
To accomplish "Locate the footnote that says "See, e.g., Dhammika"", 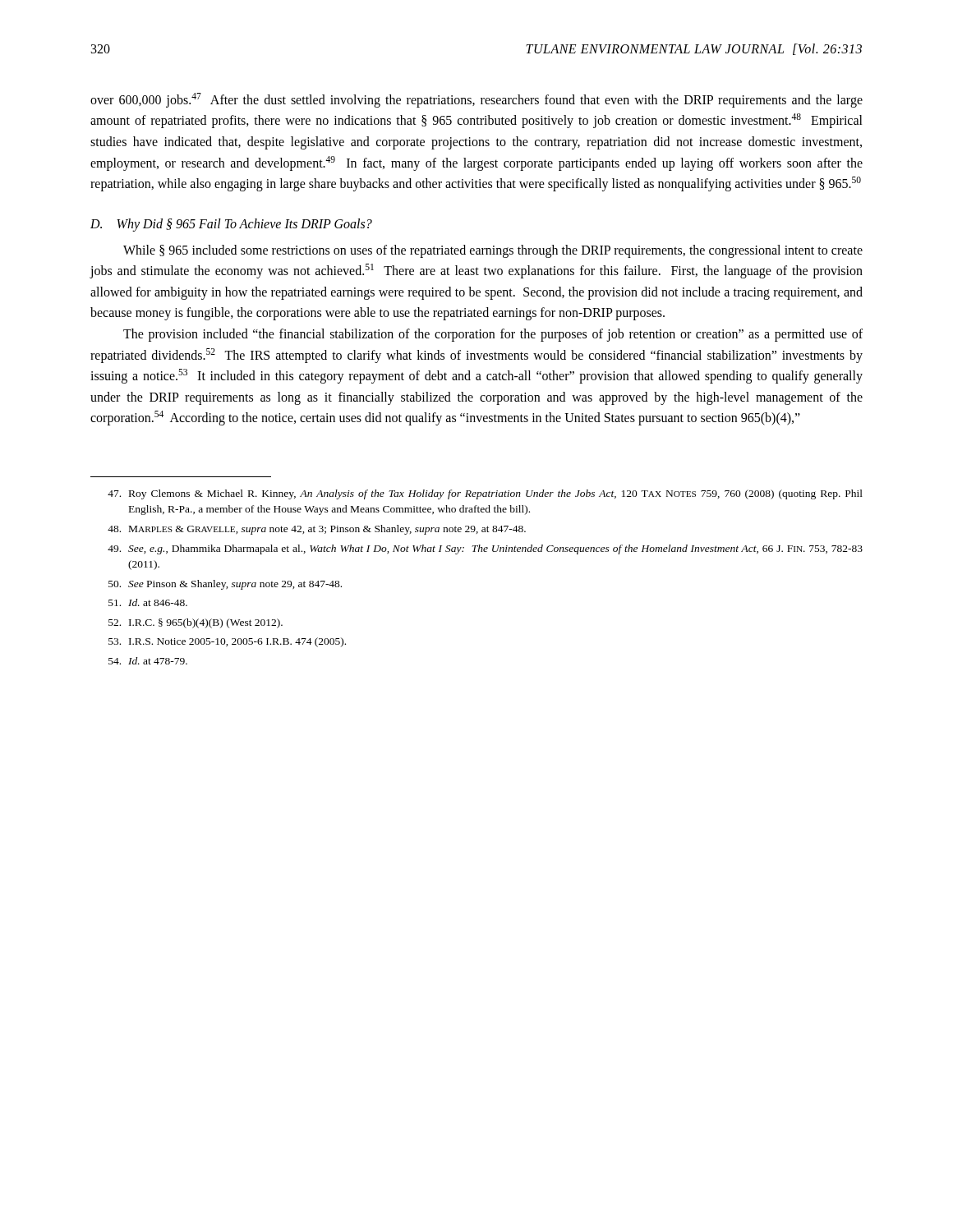I will point(476,556).
